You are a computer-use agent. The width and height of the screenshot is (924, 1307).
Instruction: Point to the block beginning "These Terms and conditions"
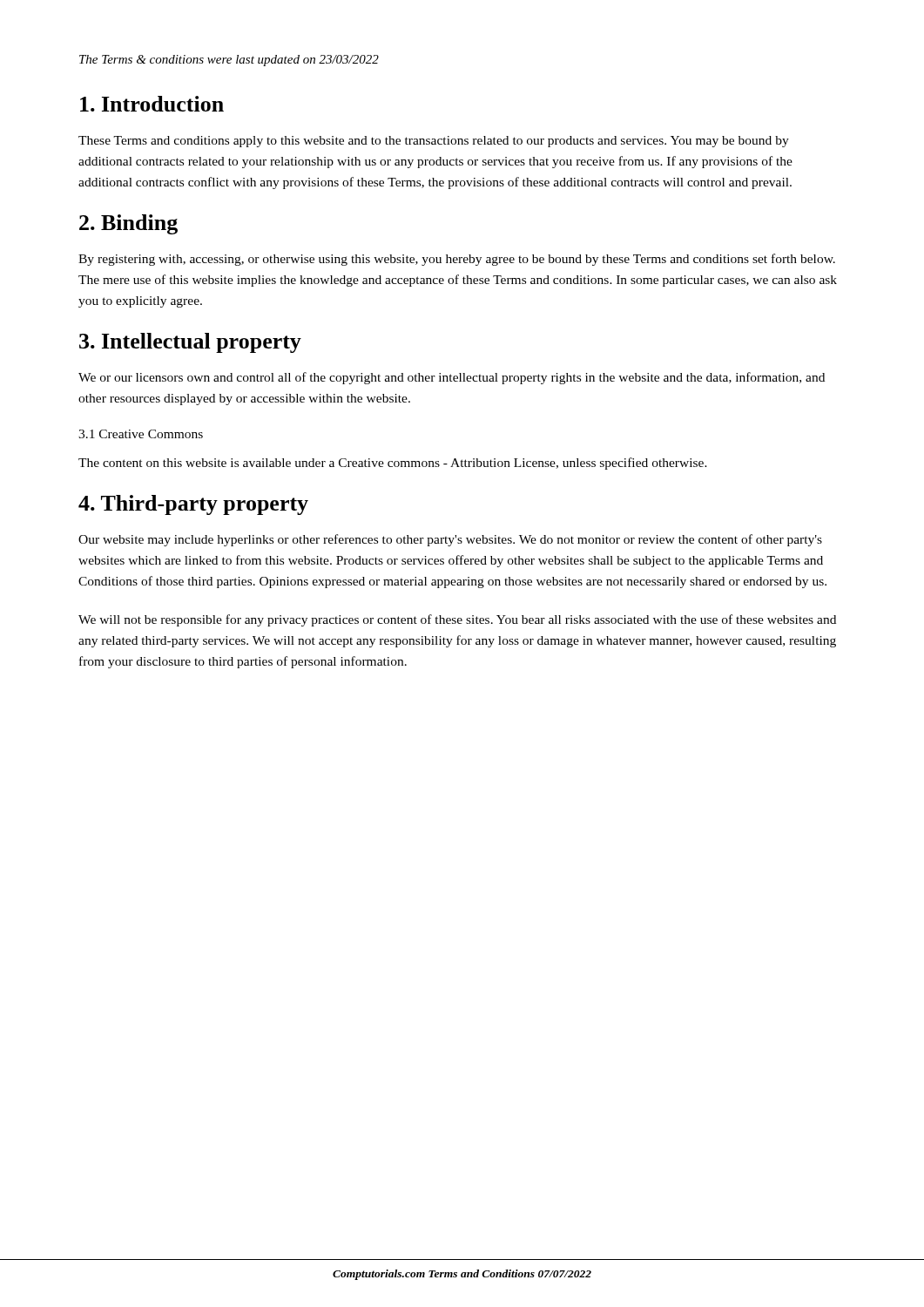point(435,161)
